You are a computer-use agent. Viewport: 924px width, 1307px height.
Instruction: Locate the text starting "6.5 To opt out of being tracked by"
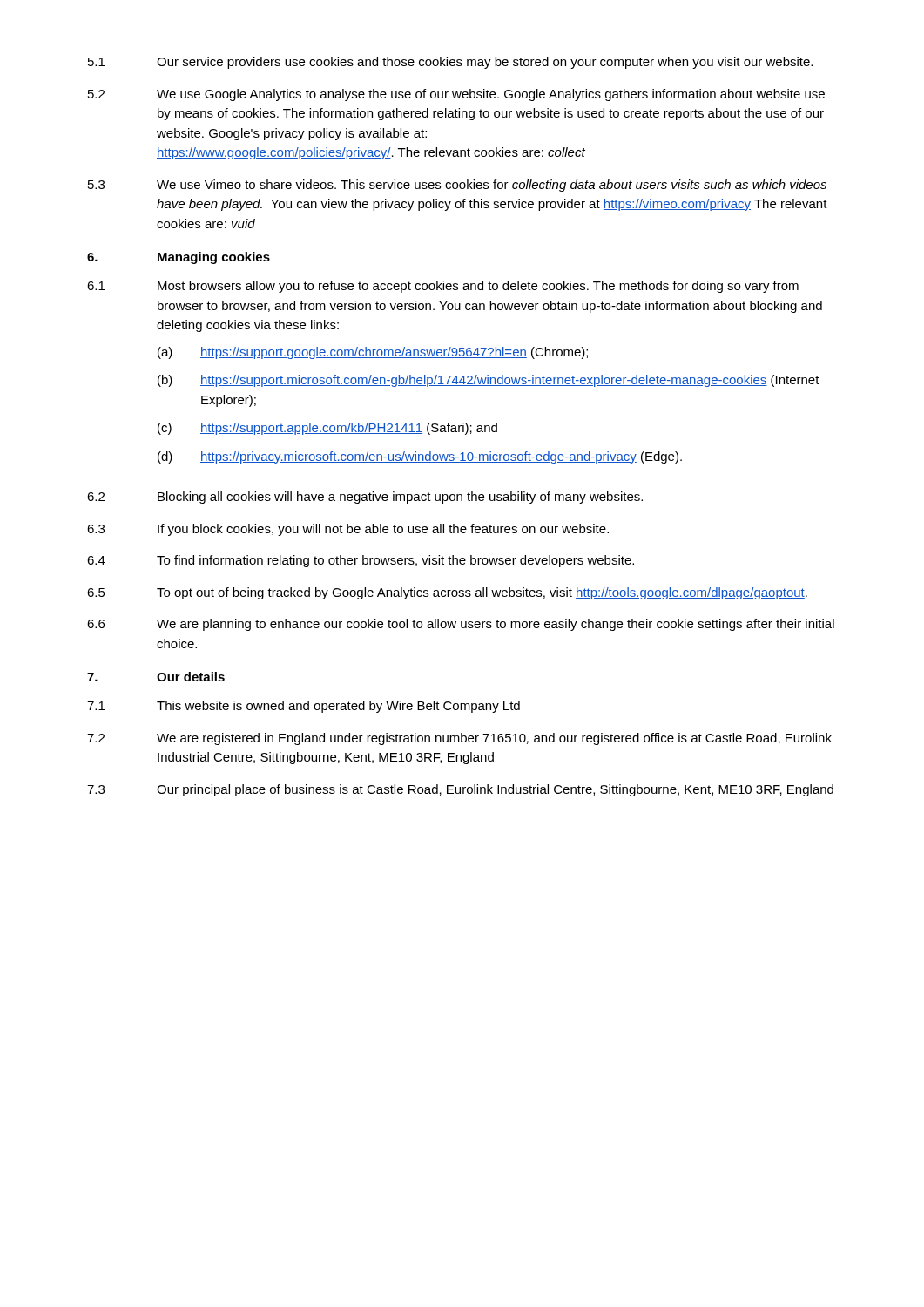point(462,592)
